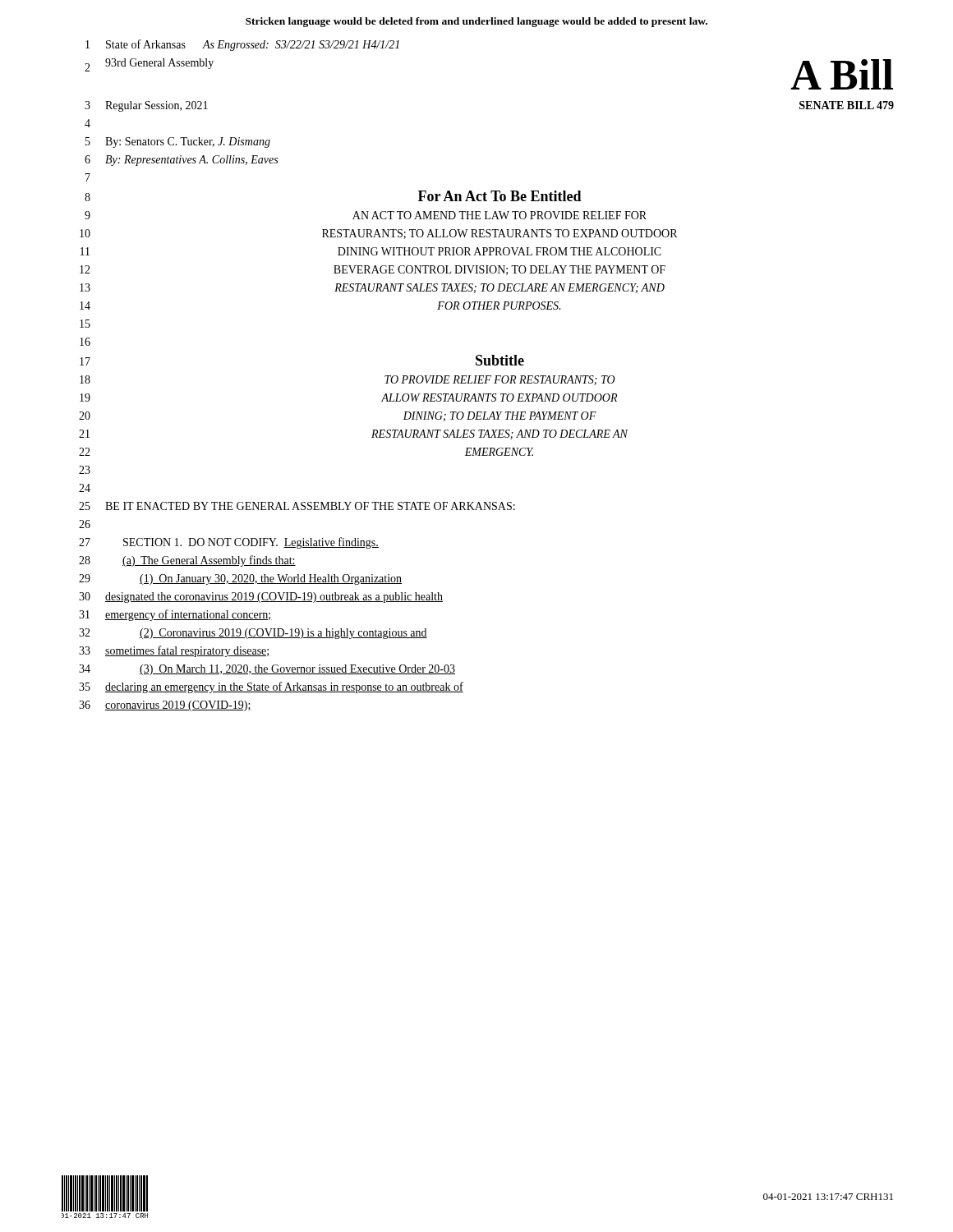Navigate to the block starting "32 (2) Coronavirus 2019 (COVID-19) is a highly"
Image resolution: width=953 pixels, height=1232 pixels.
pos(253,634)
